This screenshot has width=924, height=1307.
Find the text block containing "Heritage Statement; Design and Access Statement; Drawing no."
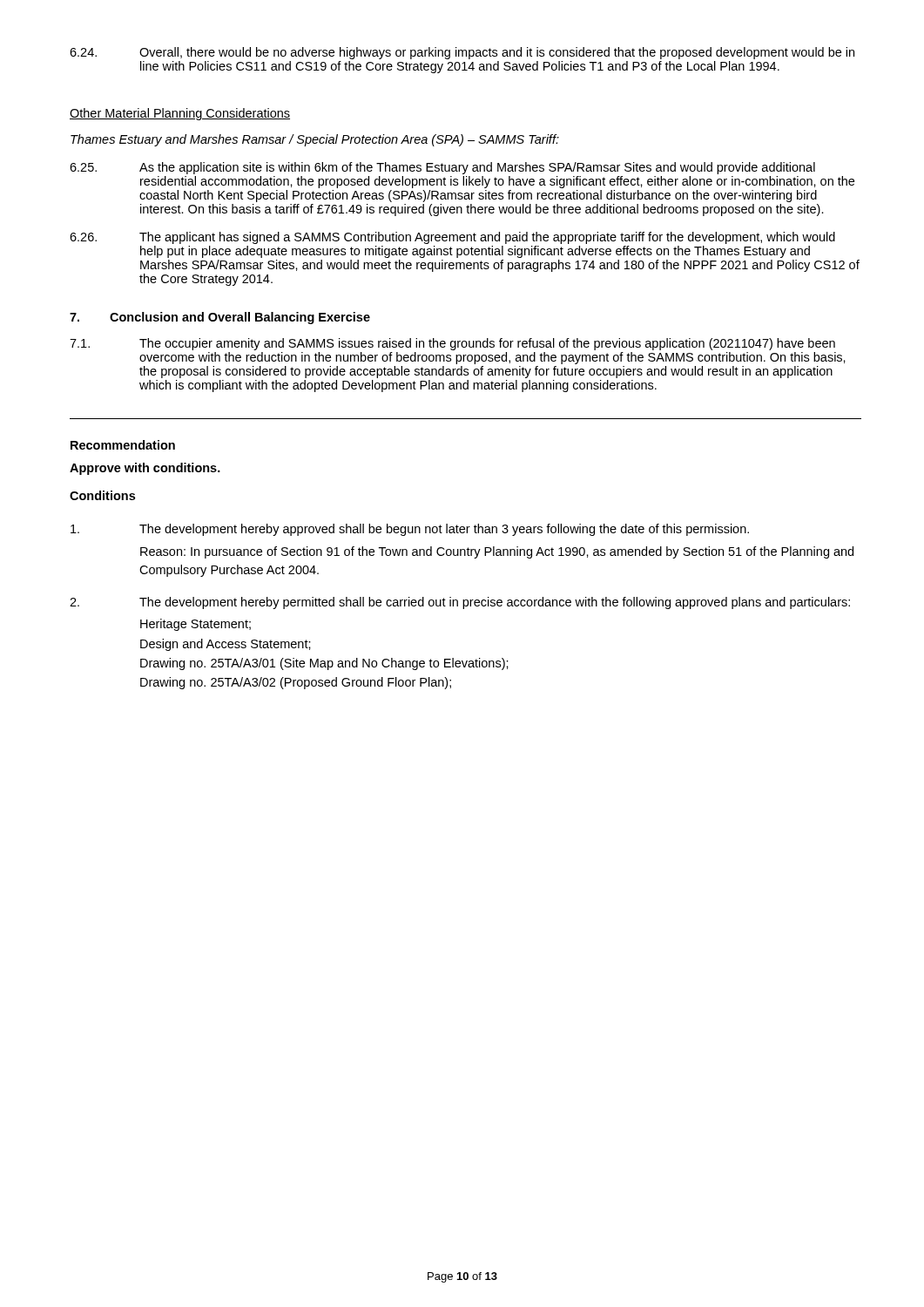[324, 653]
